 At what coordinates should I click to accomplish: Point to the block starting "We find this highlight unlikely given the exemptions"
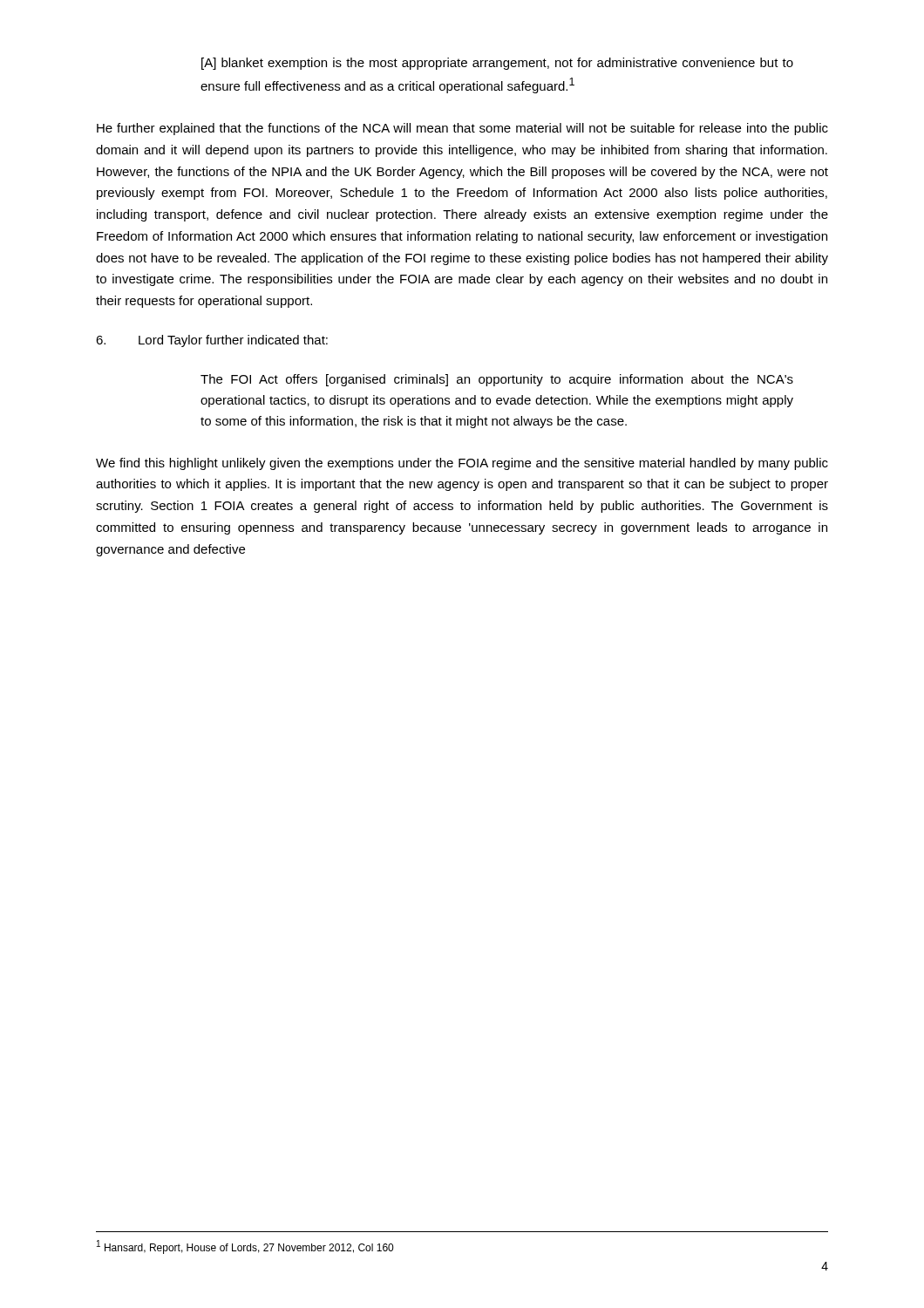point(462,505)
